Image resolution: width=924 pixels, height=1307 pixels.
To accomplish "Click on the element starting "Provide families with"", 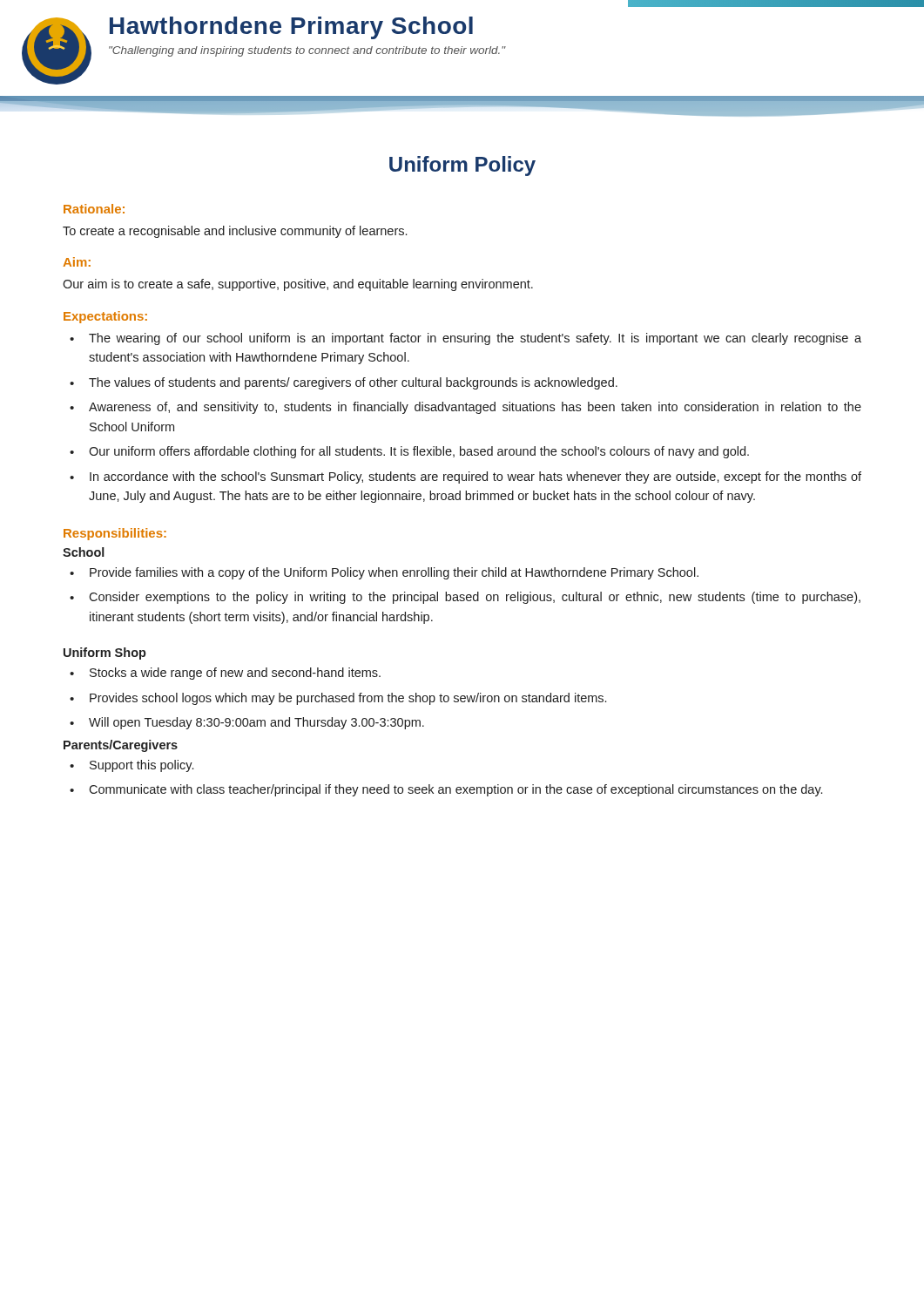I will click(x=462, y=572).
